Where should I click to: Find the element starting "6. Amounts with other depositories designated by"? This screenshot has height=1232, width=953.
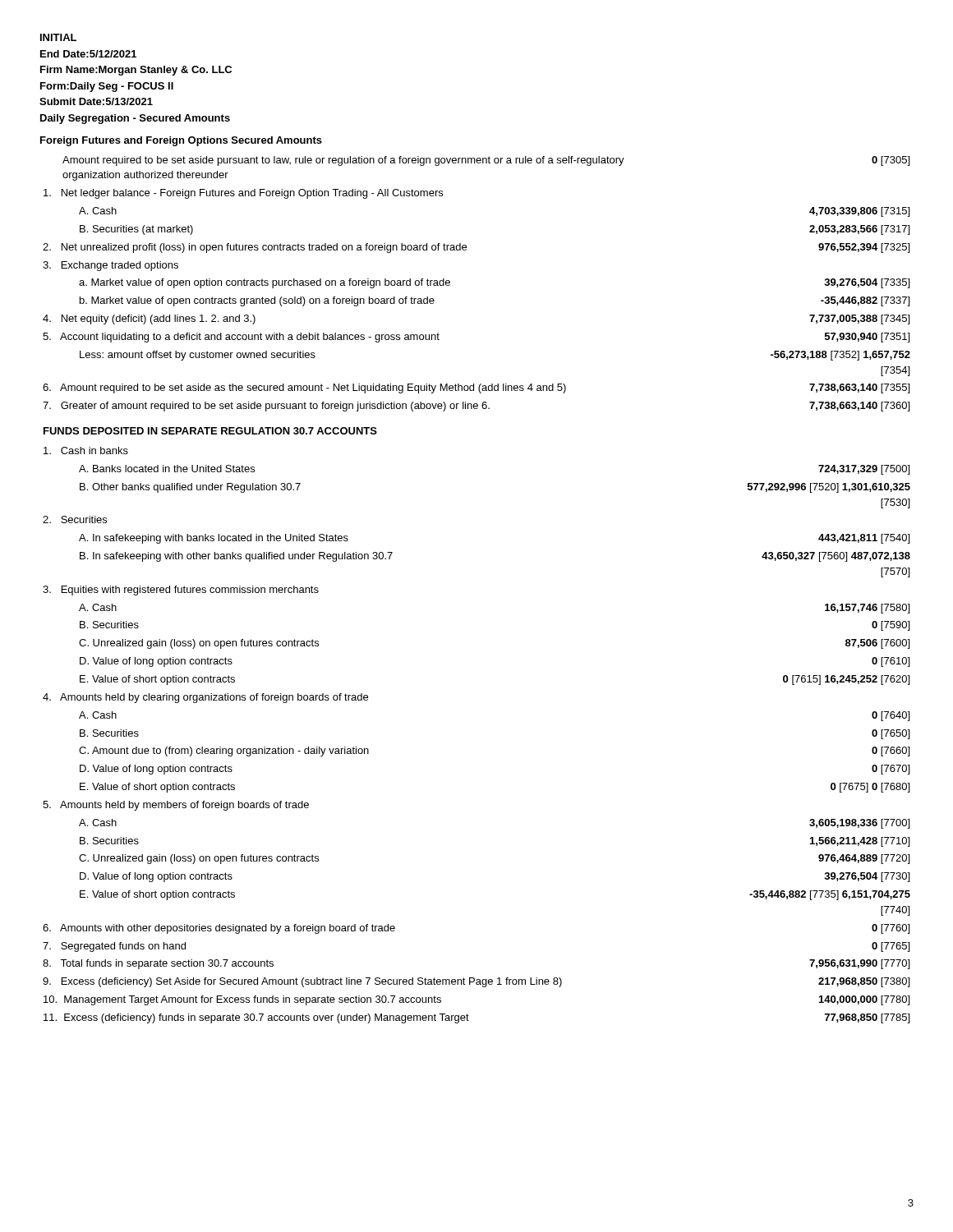(x=216, y=929)
